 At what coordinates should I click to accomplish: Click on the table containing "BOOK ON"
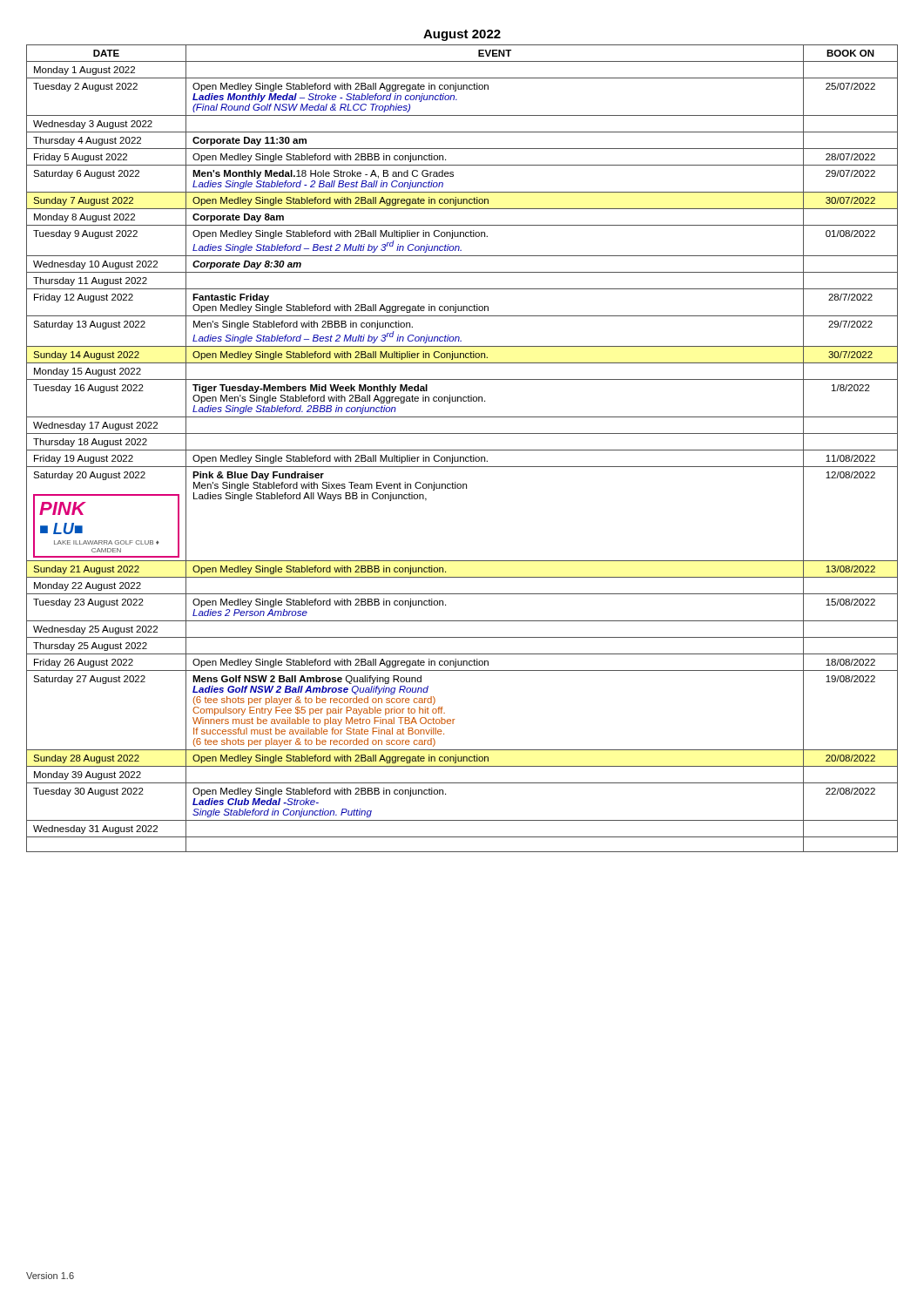click(x=462, y=448)
